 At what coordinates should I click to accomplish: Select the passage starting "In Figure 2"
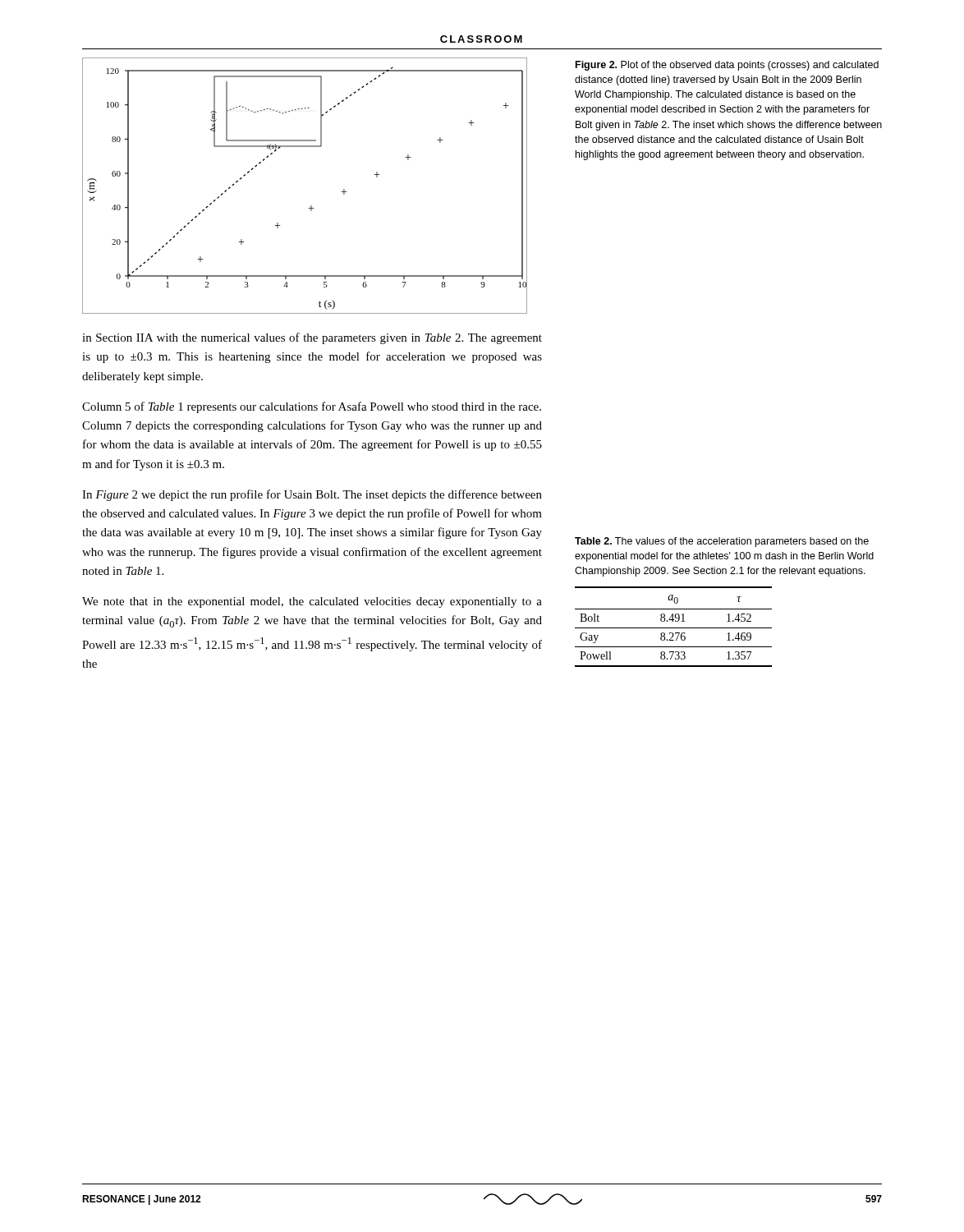tap(312, 532)
